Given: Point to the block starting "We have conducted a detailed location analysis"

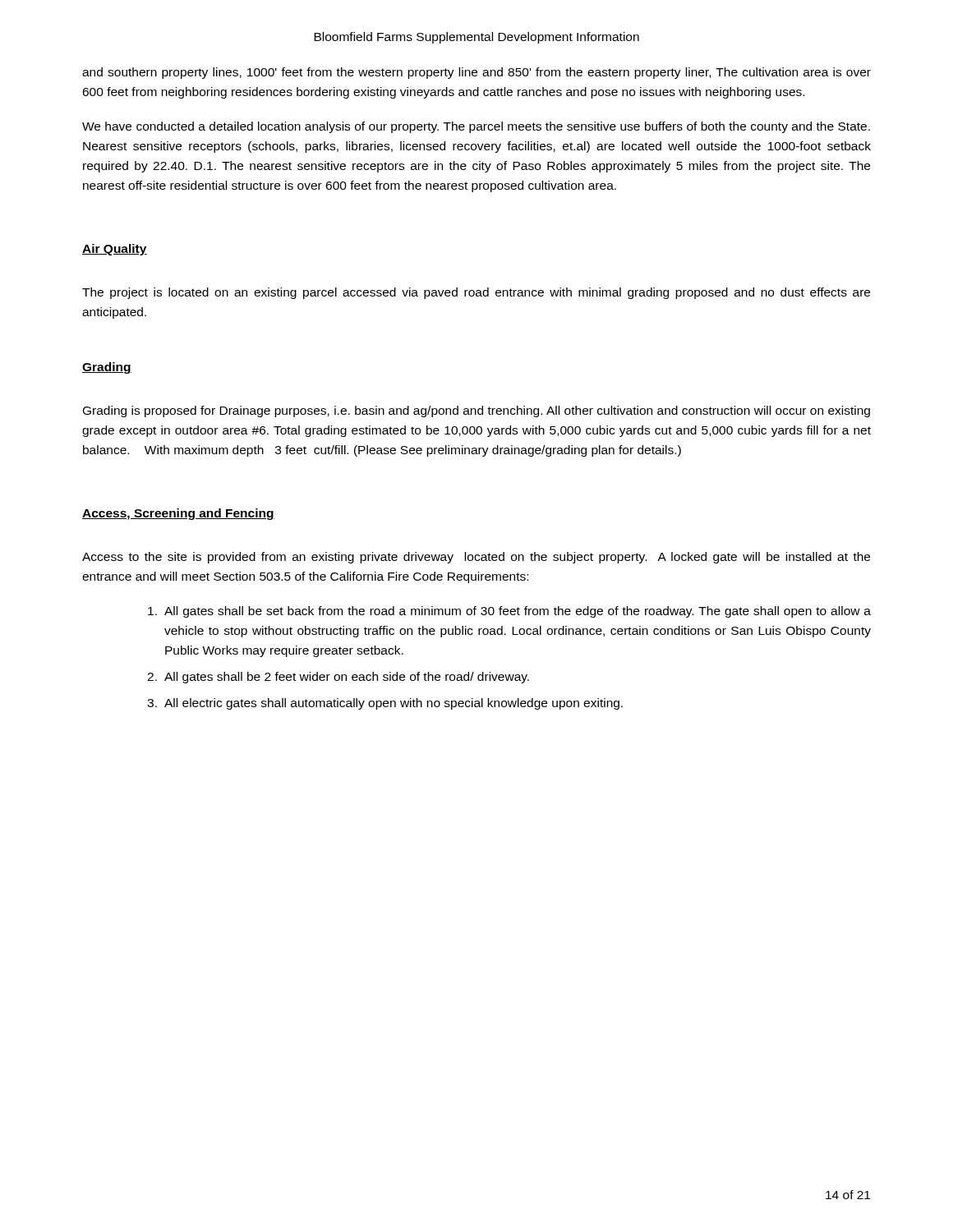Looking at the screenshot, I should click(x=476, y=156).
